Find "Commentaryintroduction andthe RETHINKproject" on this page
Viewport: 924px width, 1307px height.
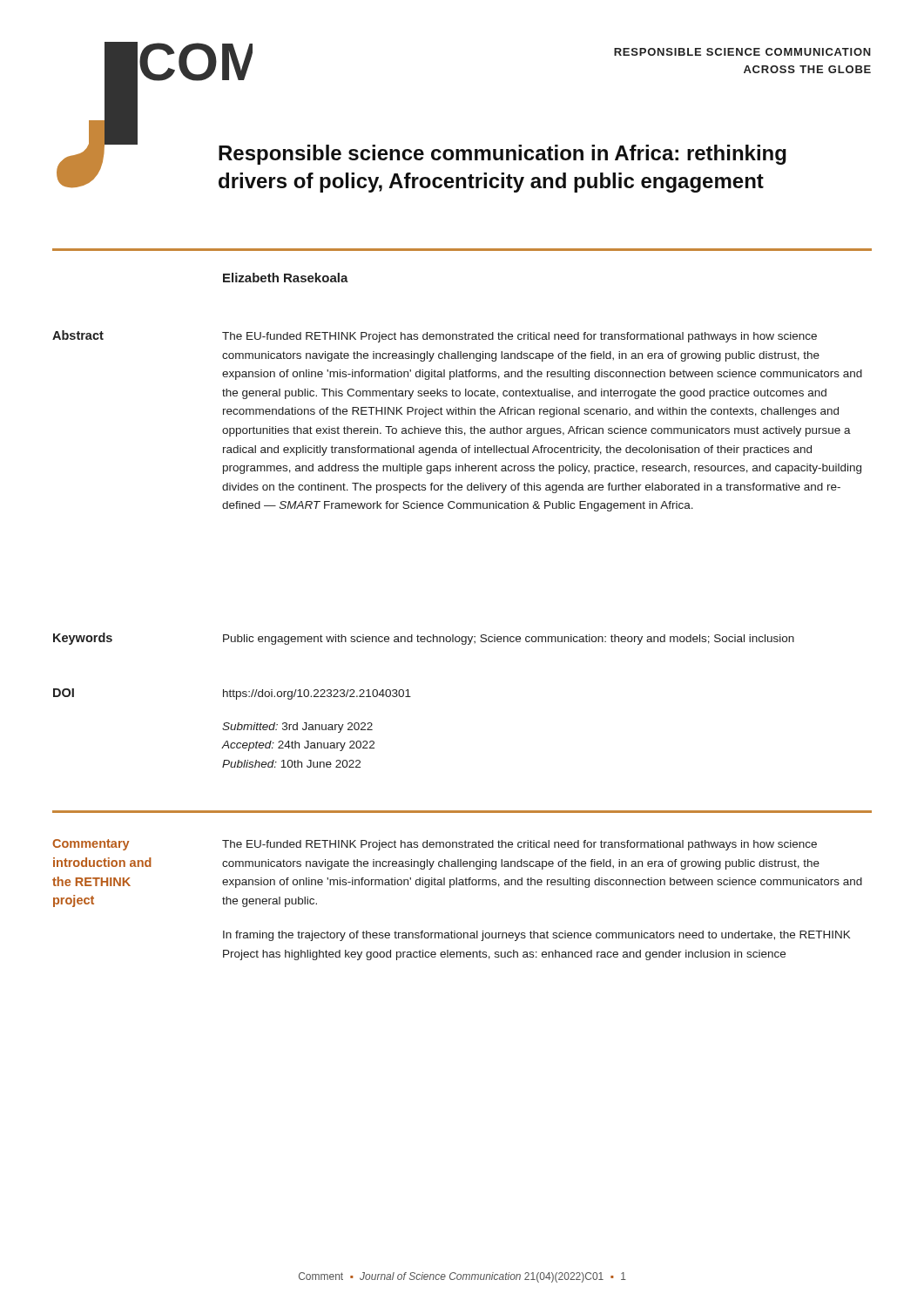(x=102, y=872)
